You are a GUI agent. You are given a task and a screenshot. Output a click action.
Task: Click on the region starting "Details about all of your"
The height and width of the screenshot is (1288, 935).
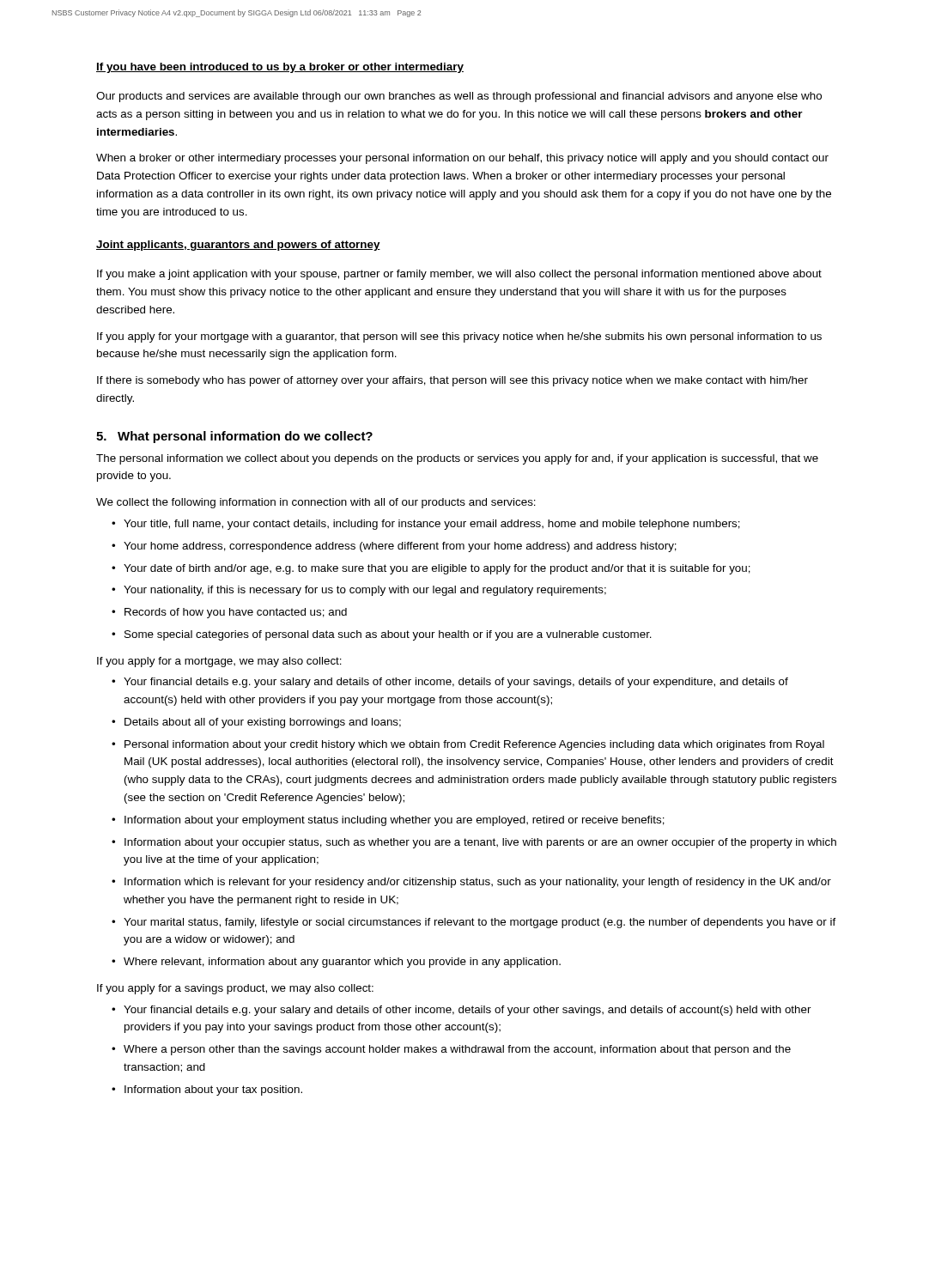click(263, 722)
